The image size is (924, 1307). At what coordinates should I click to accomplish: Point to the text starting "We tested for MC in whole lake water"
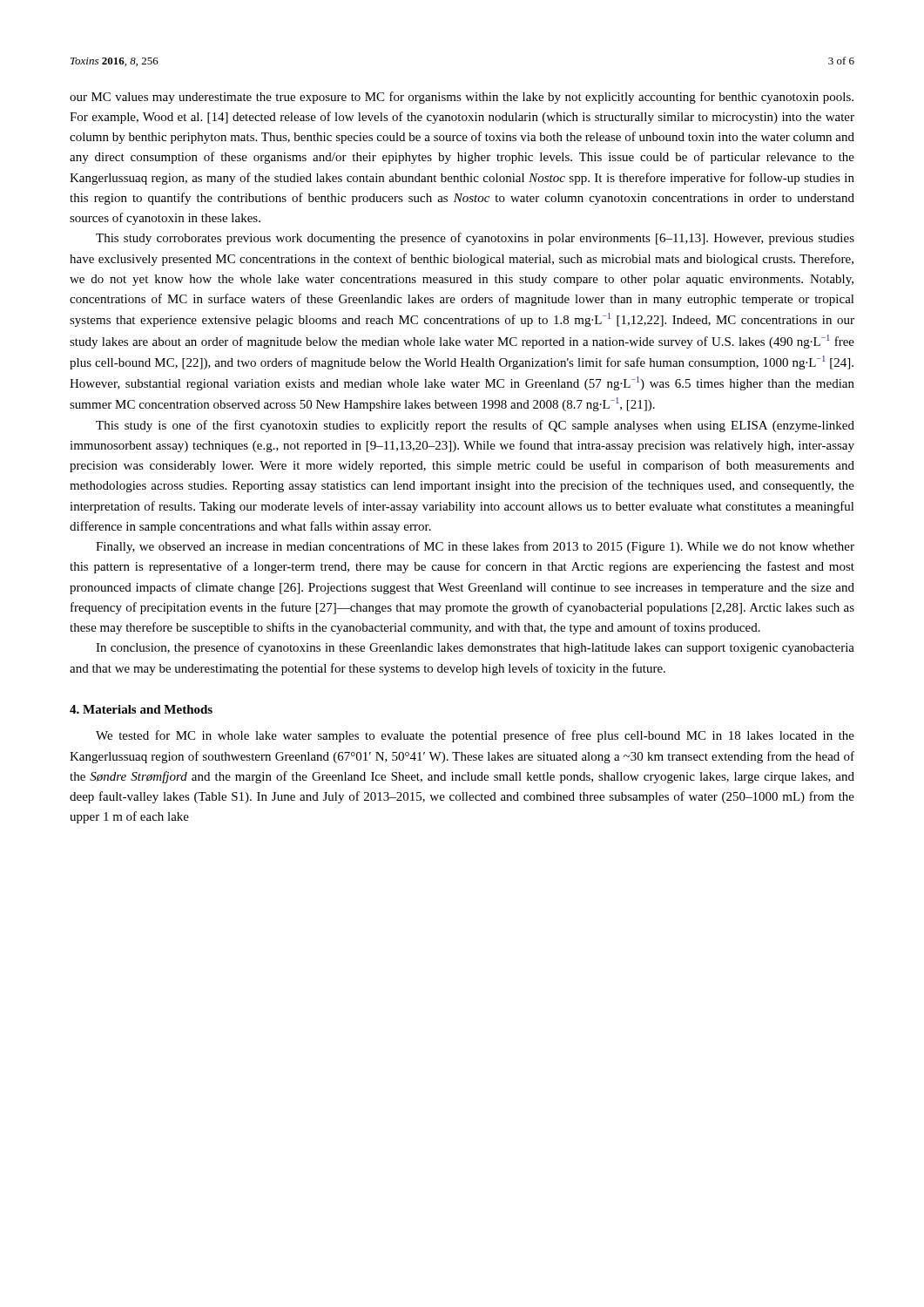click(462, 777)
